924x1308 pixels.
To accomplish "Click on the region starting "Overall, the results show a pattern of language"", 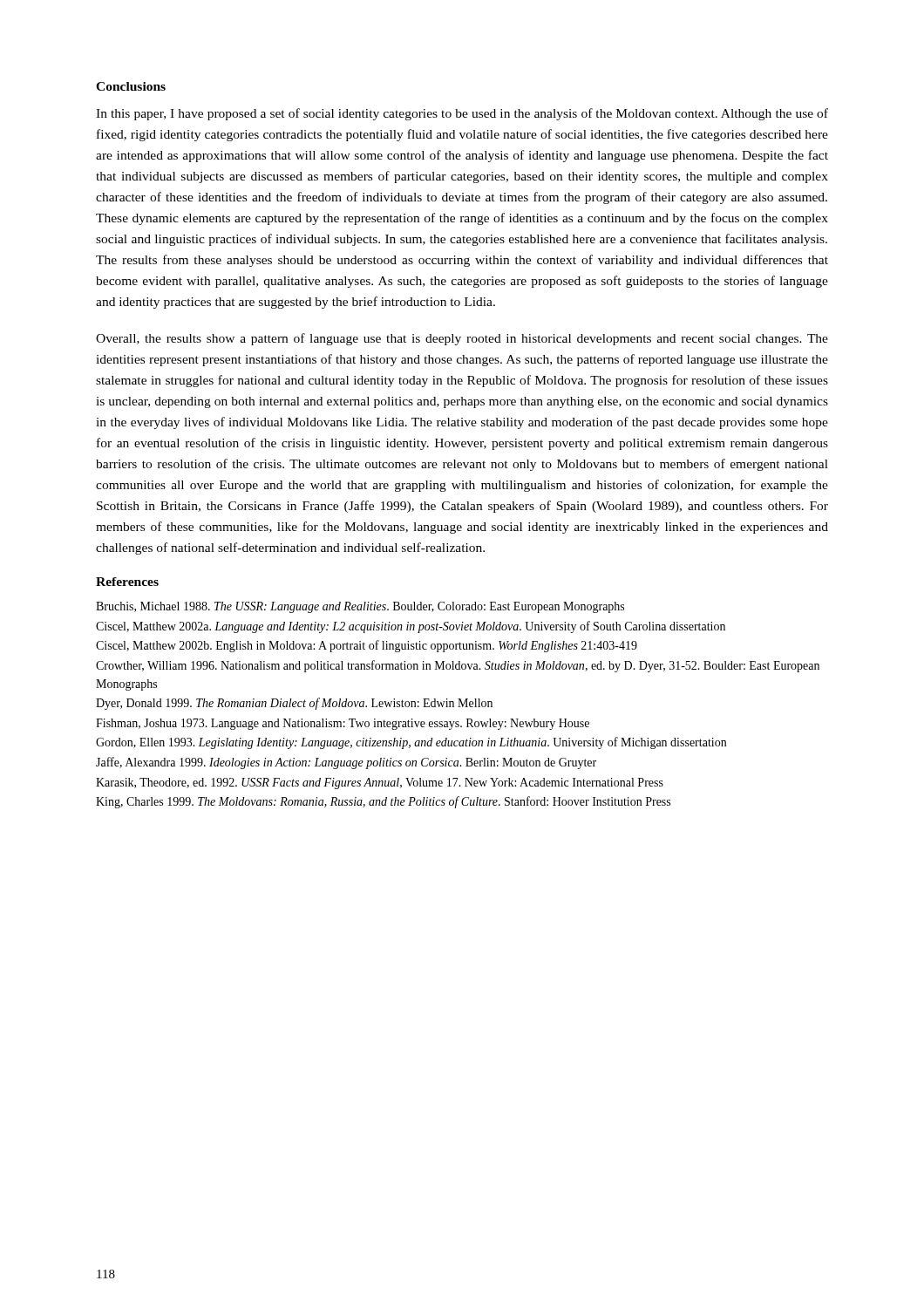I will coord(462,443).
